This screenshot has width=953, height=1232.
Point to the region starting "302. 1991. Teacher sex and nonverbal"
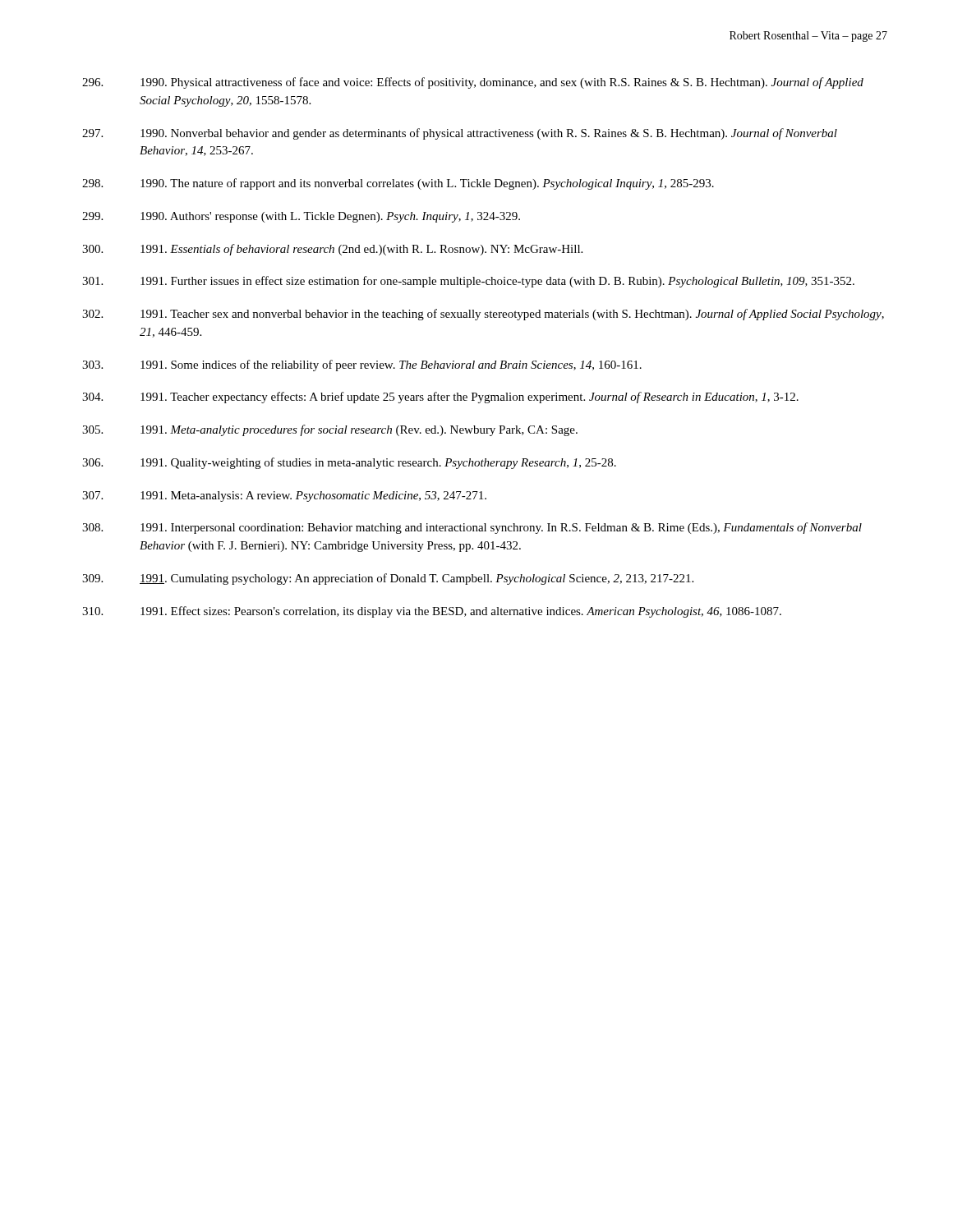click(485, 323)
